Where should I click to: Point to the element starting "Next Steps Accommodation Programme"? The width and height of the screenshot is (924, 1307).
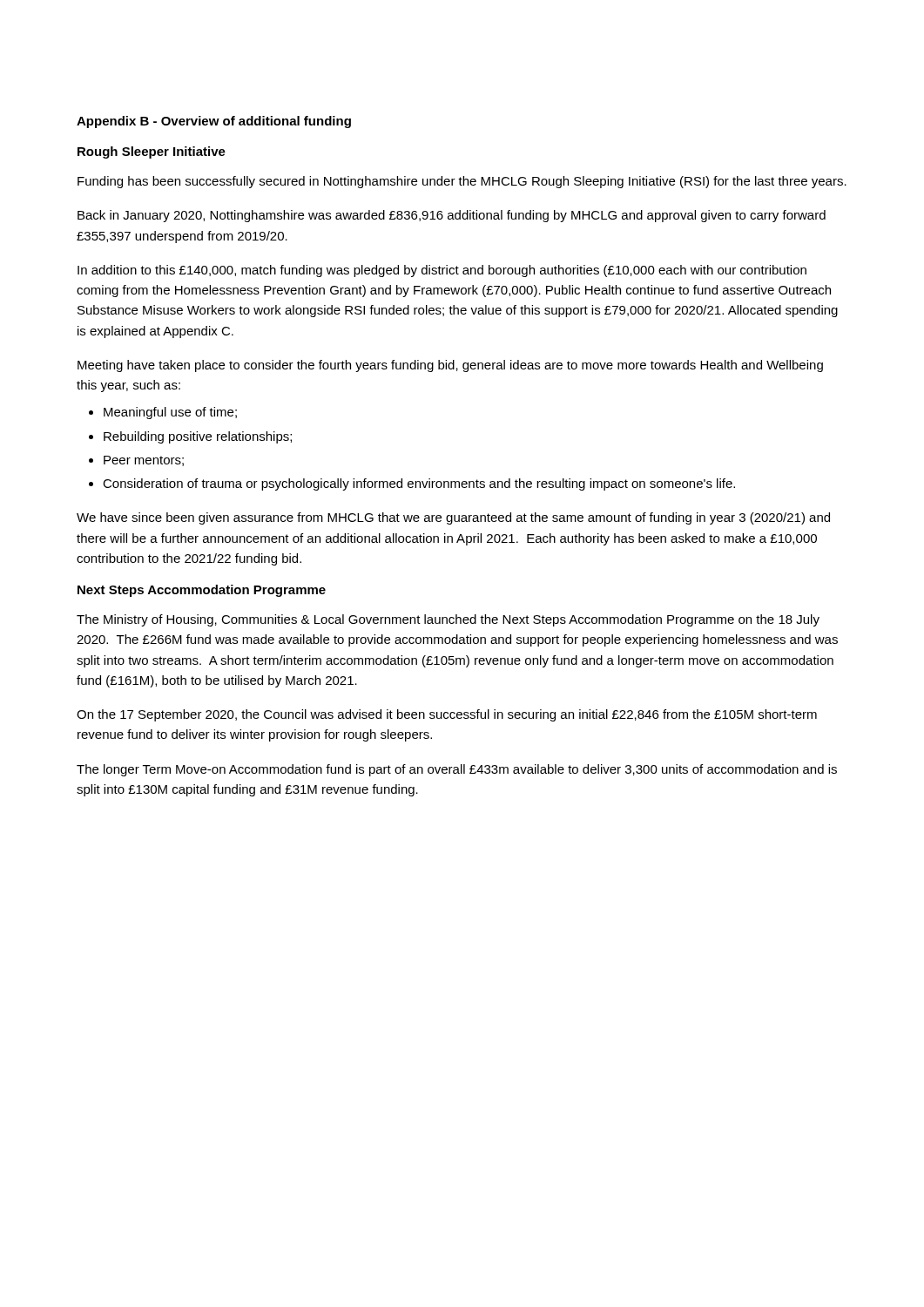[x=201, y=589]
